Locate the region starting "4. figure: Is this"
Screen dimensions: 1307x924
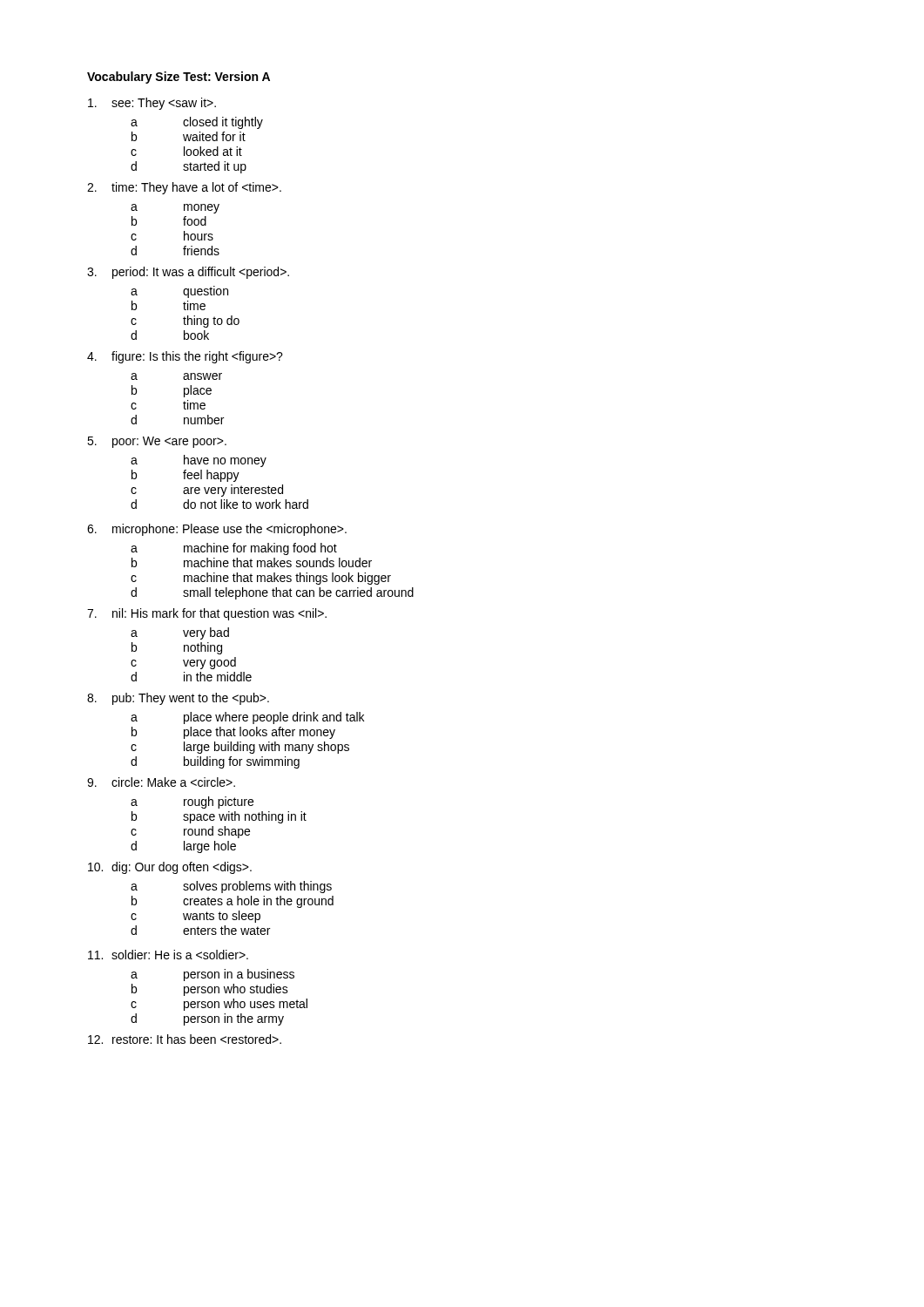coord(185,357)
